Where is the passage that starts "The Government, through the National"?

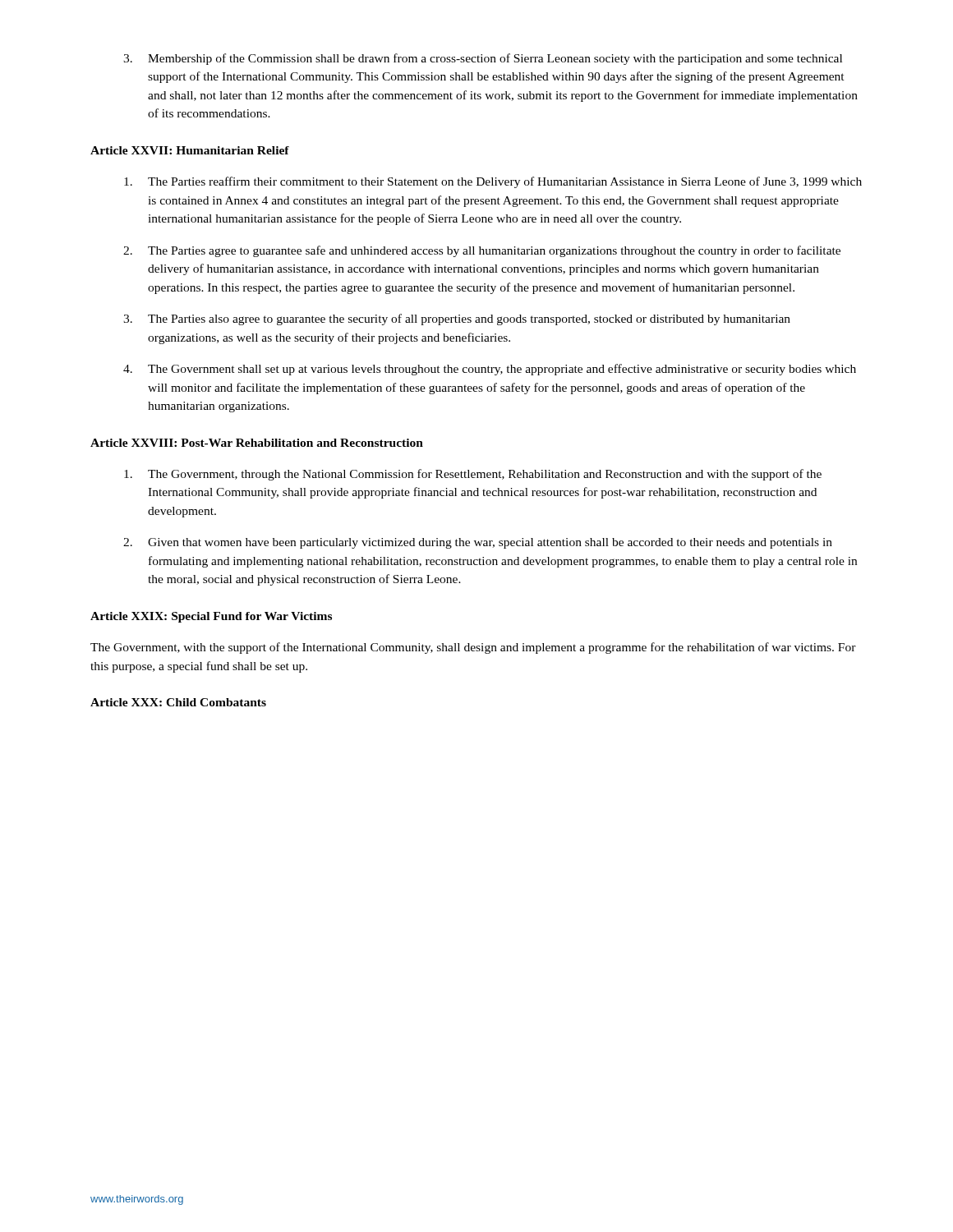click(x=493, y=492)
